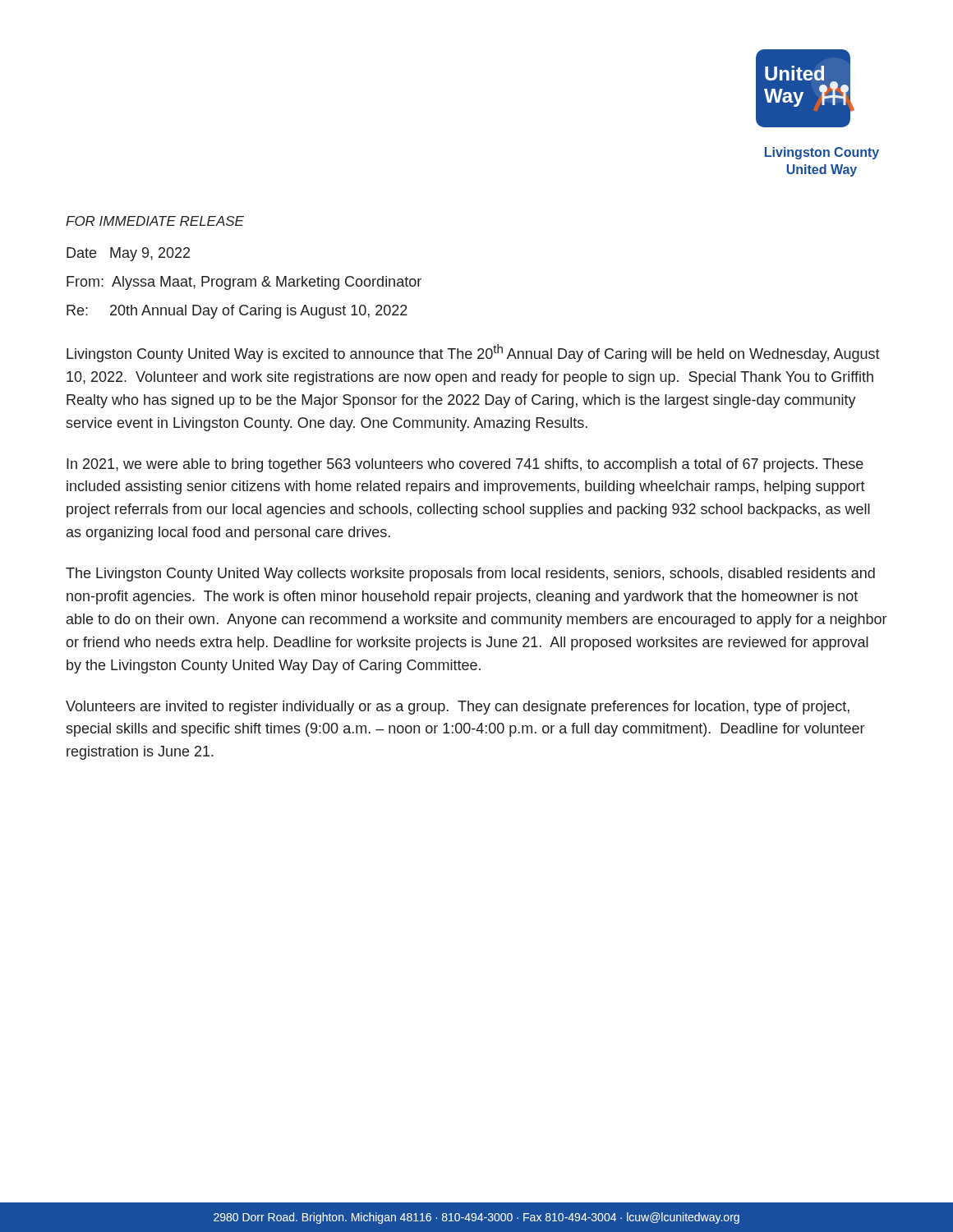Viewport: 953px width, 1232px height.
Task: Where does it say "From: Alyssa Maat, Program & Marketing Coordinator"?
Action: pyautogui.click(x=244, y=282)
